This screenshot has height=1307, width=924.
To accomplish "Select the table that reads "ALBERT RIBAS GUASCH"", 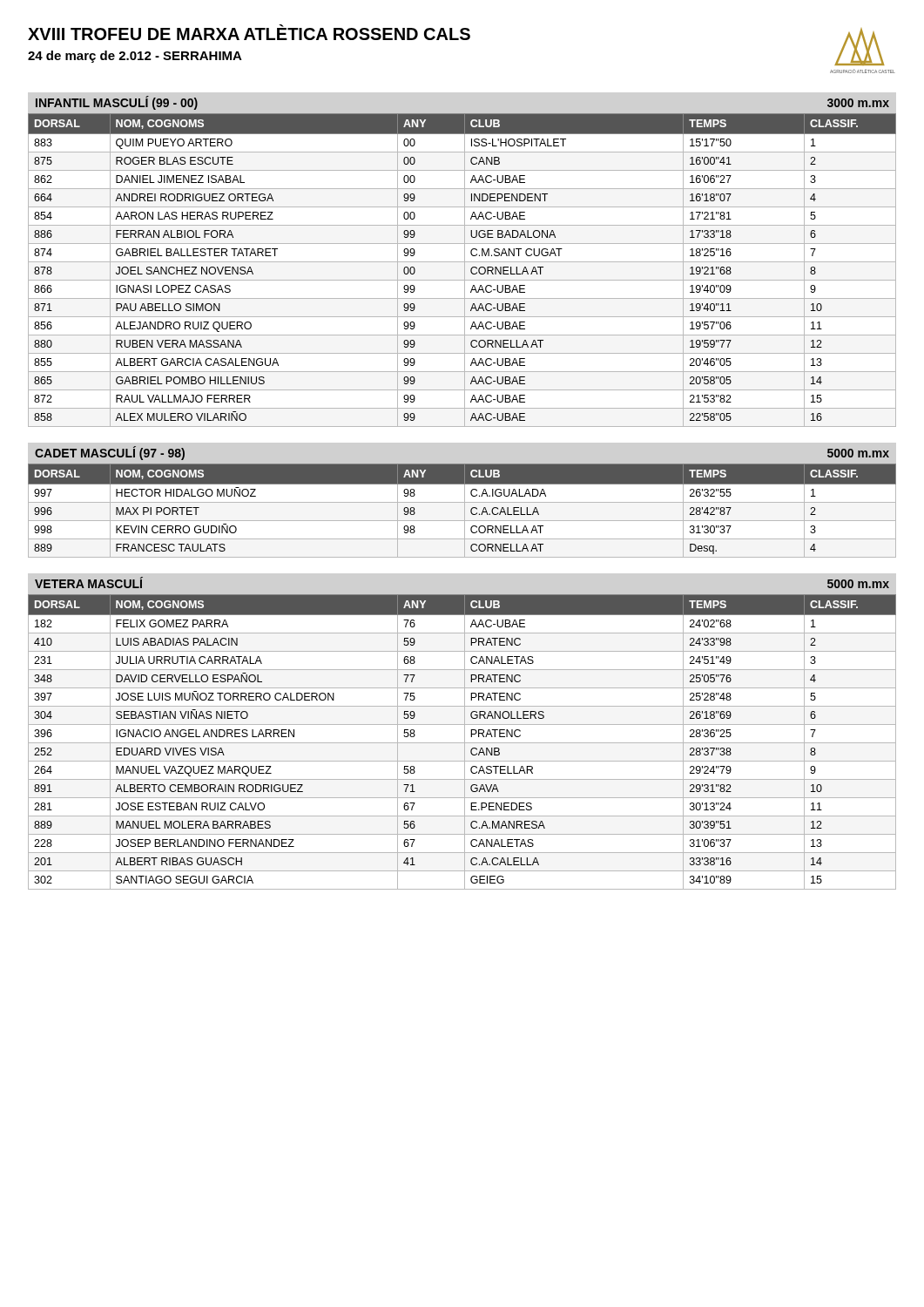I will [462, 742].
